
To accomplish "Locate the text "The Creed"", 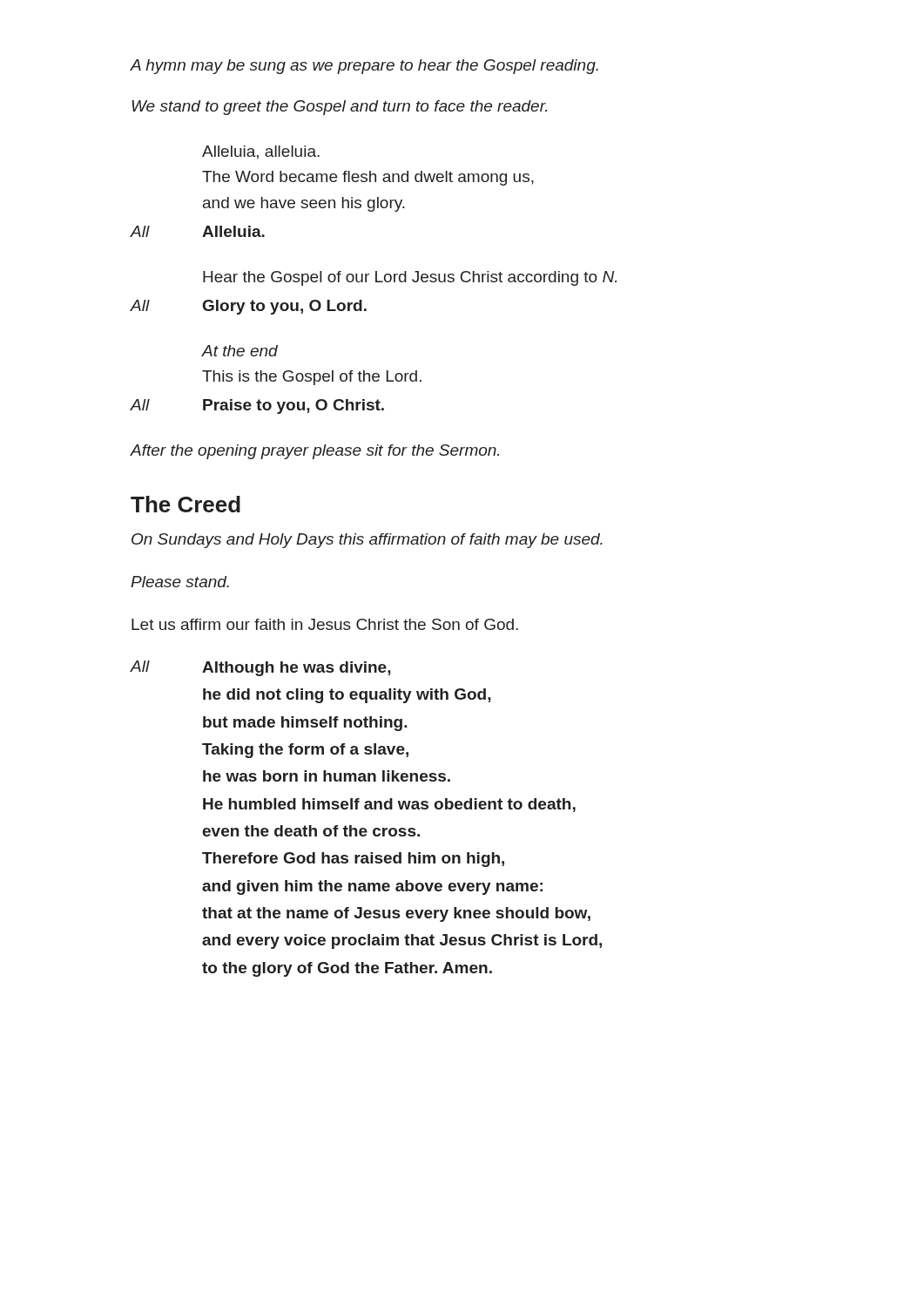I will coord(186,505).
